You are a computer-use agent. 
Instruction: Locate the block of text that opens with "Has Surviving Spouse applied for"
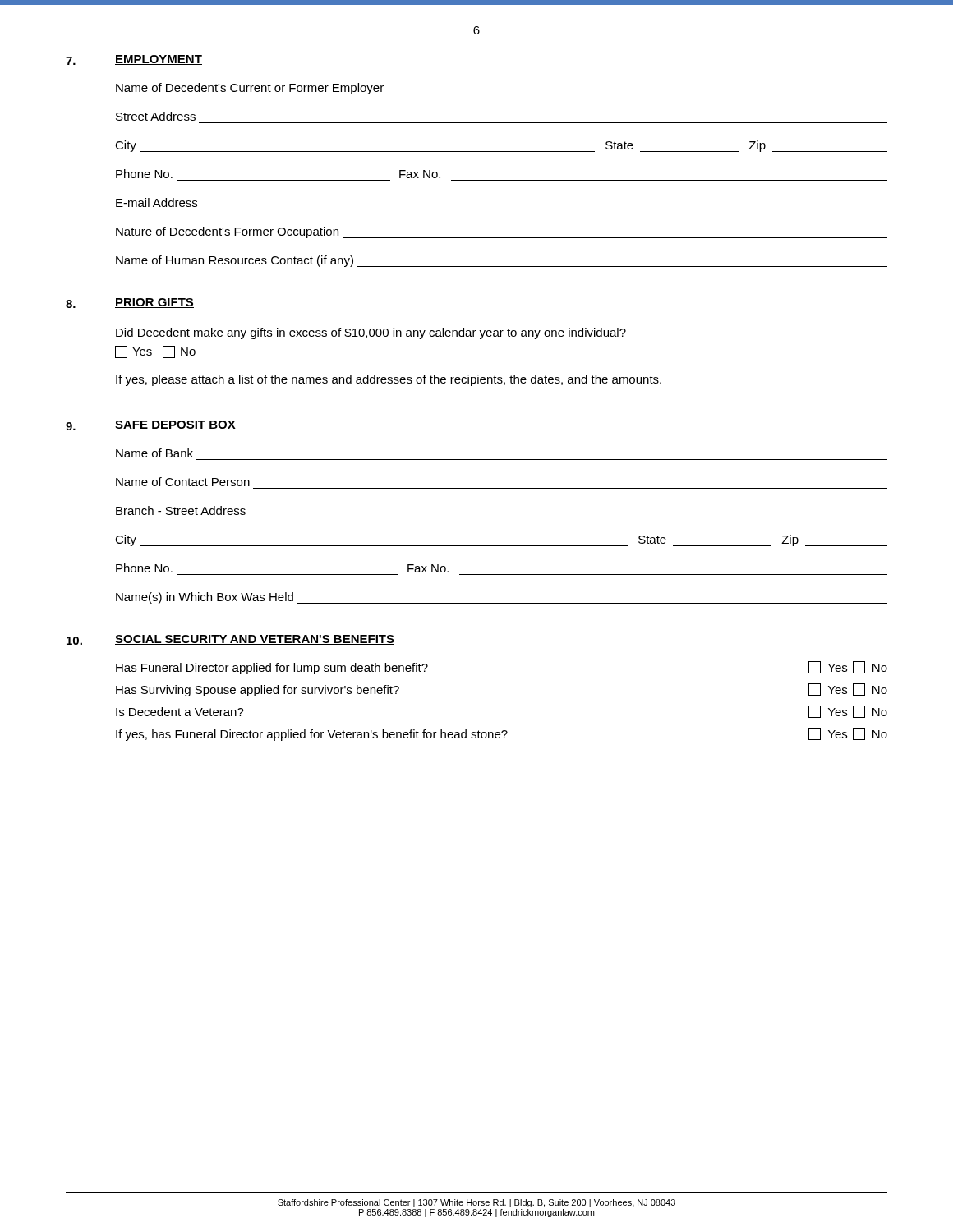(258, 690)
